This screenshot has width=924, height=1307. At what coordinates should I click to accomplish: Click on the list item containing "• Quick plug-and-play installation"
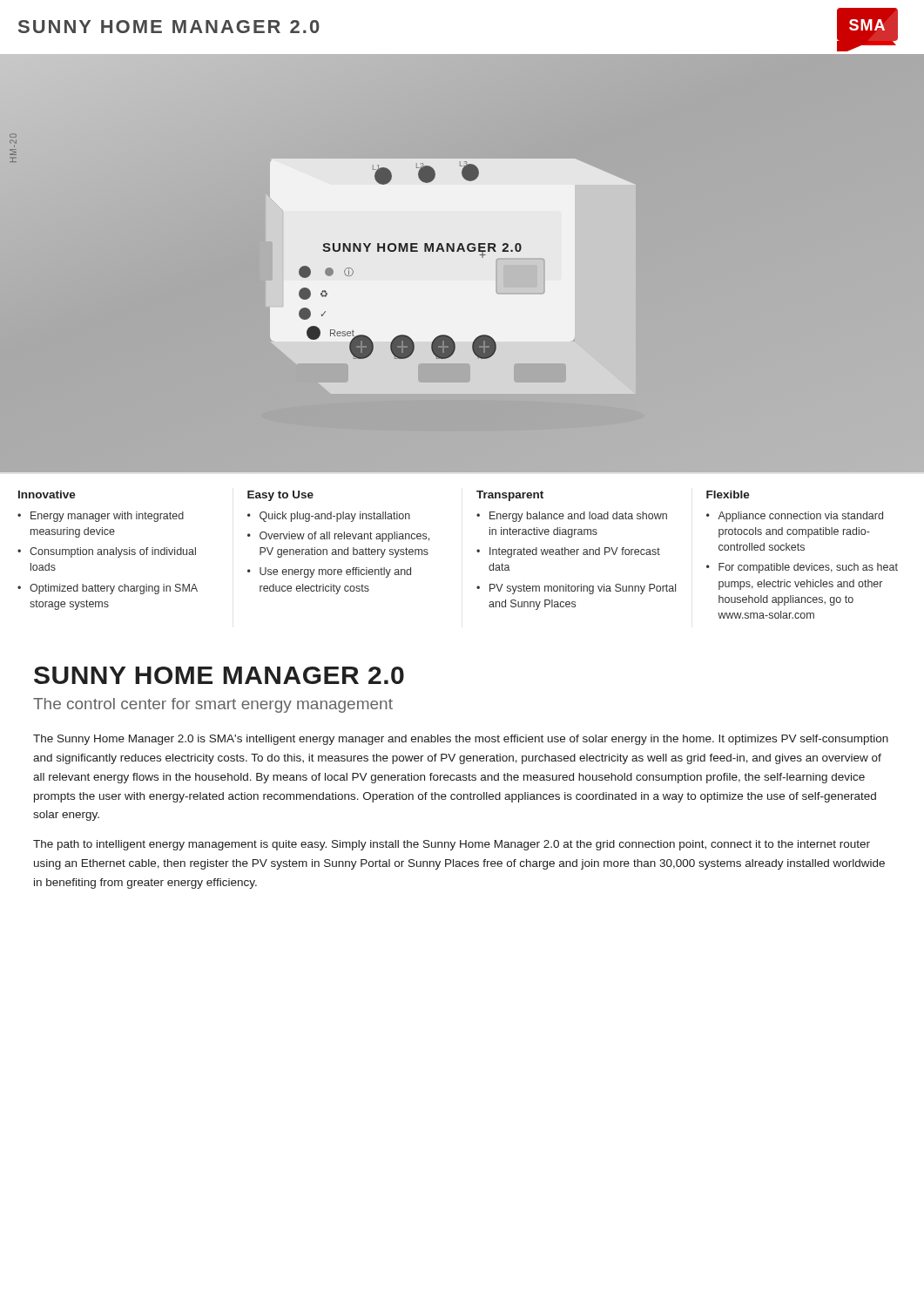pyautogui.click(x=329, y=516)
